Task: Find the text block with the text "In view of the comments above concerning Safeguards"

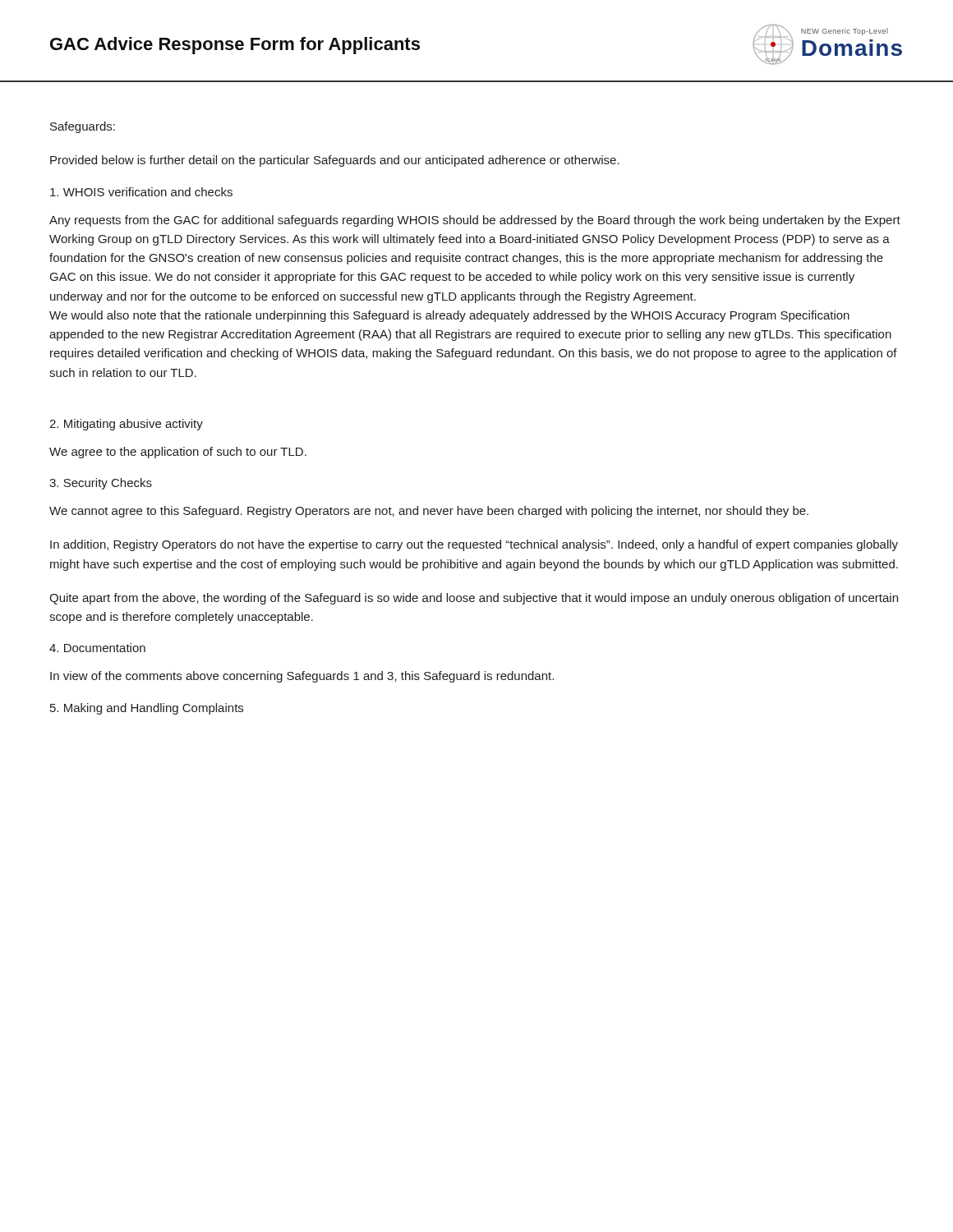Action: click(x=302, y=676)
